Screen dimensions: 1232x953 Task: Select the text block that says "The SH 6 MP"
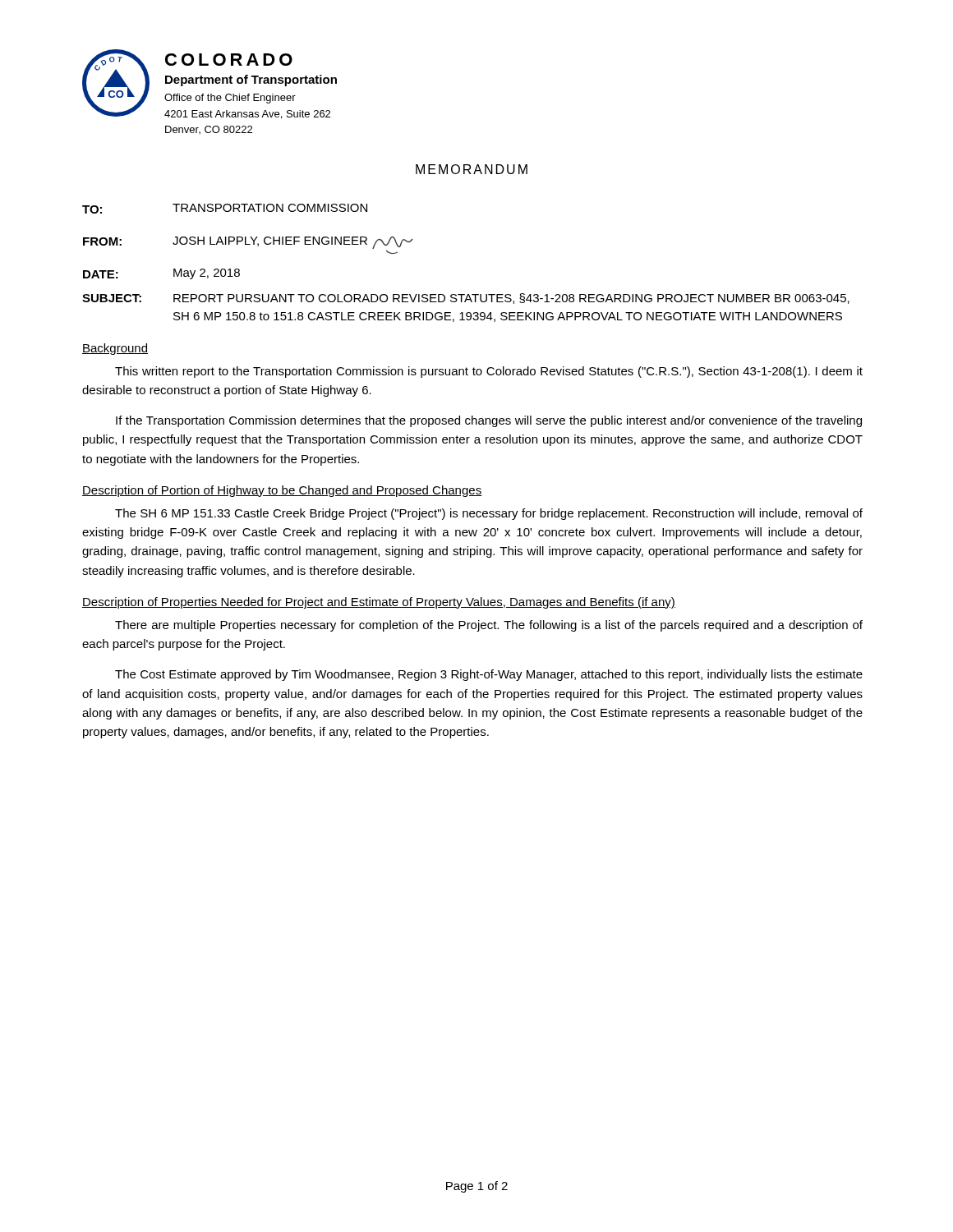[x=472, y=541]
